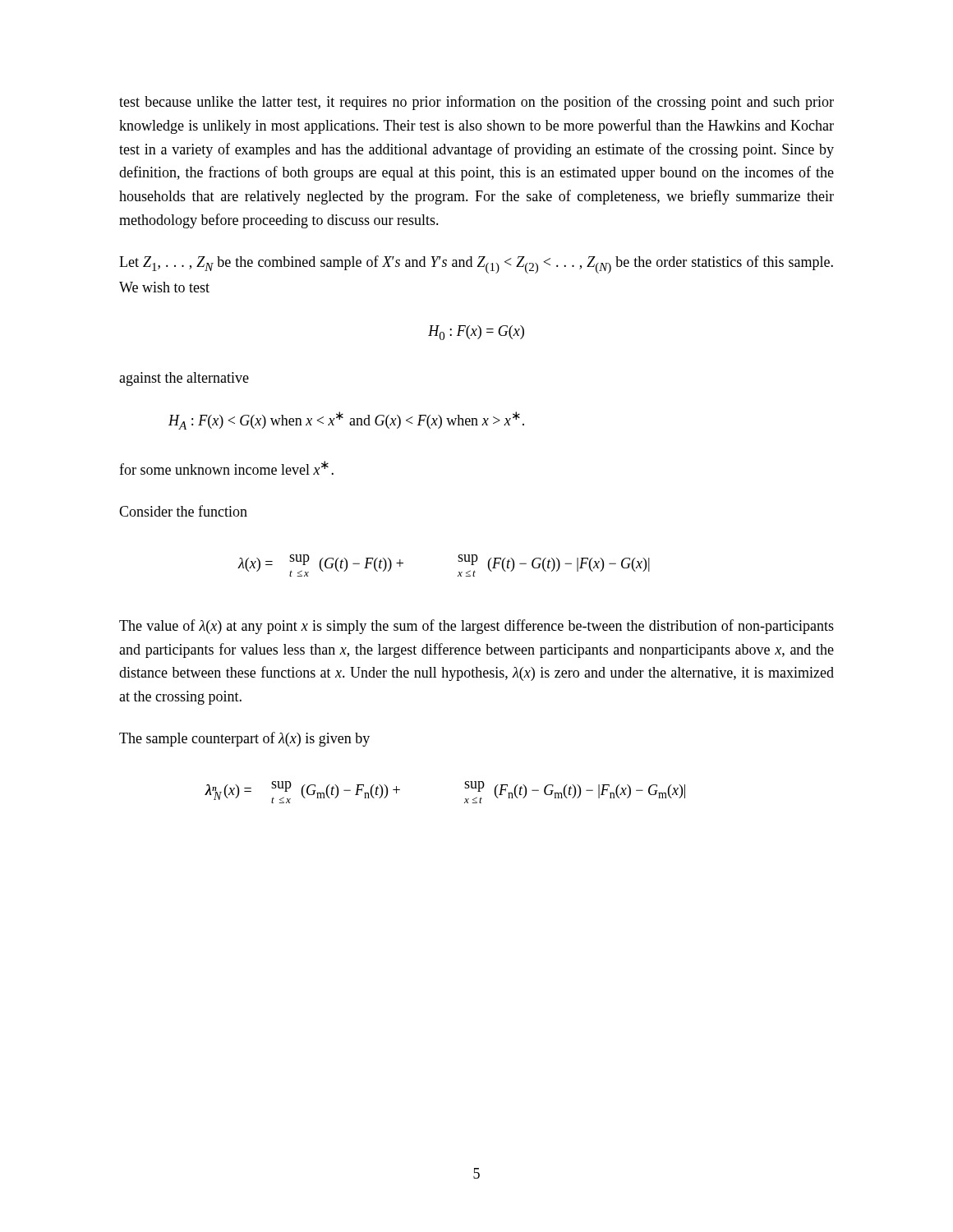Locate the passage starting "Consider the function"
The height and width of the screenshot is (1232, 953).
(x=183, y=511)
